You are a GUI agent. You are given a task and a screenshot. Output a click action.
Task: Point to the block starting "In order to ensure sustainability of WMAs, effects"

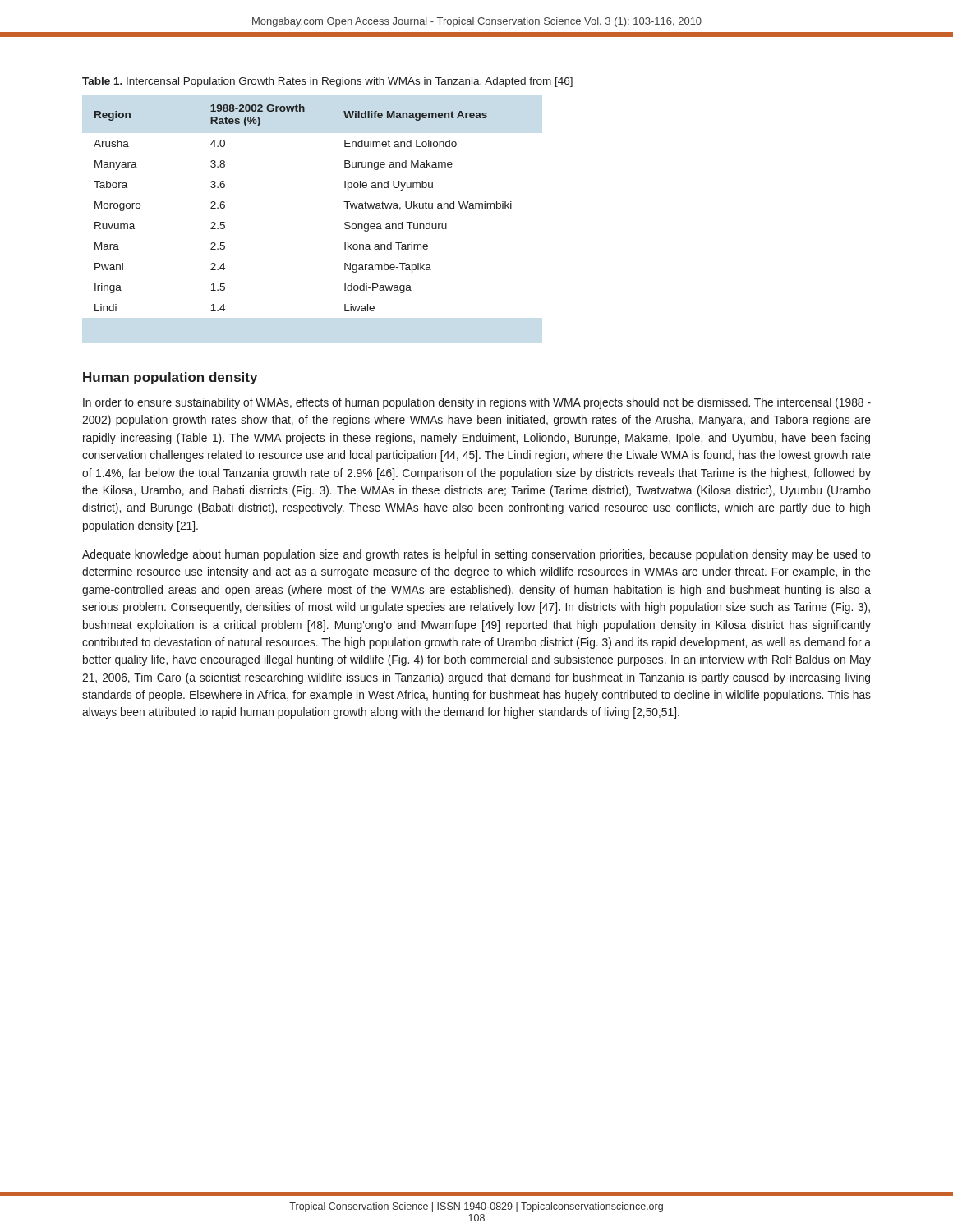(476, 464)
